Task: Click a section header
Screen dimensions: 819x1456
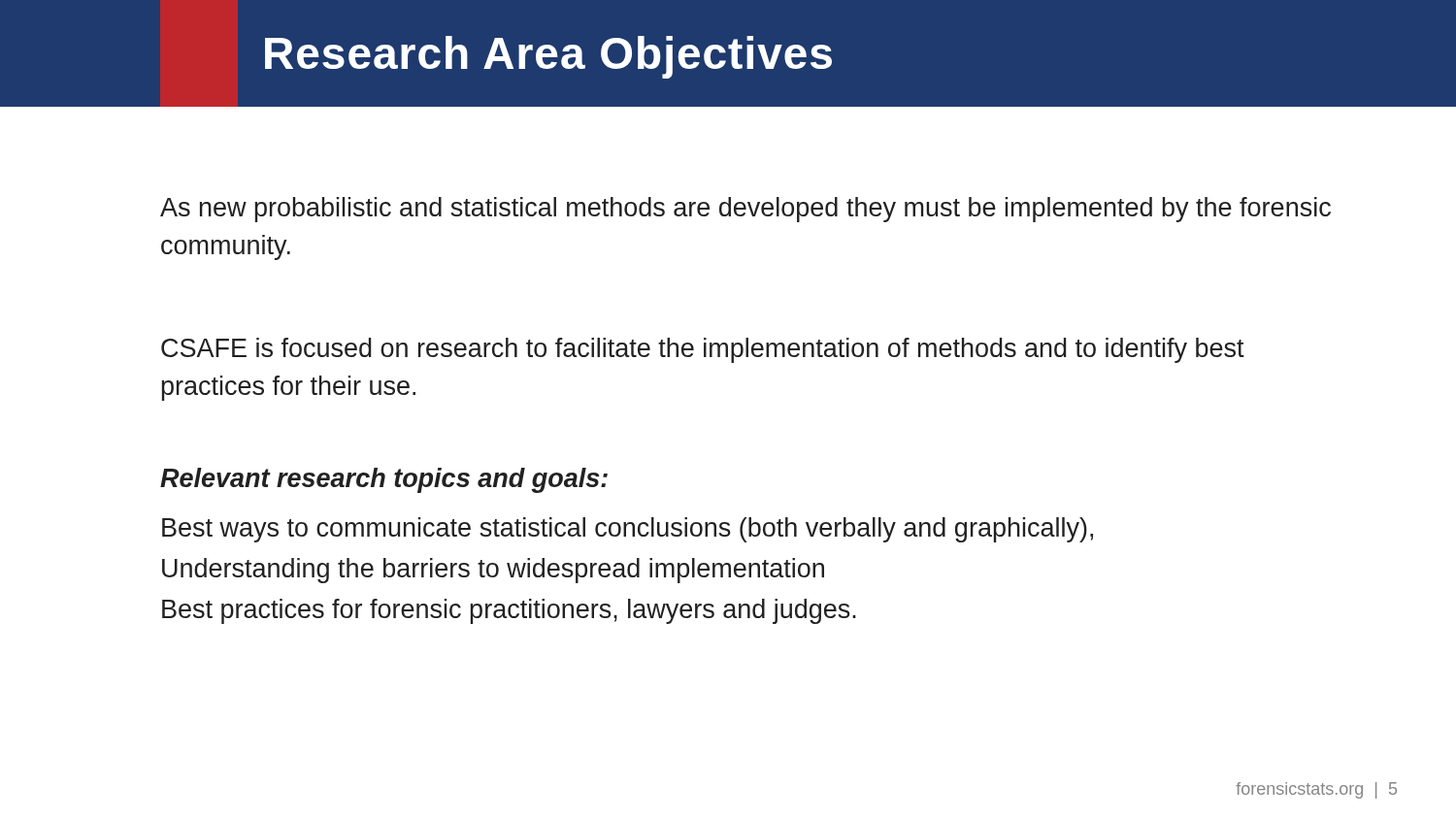Action: pyautogui.click(x=384, y=478)
